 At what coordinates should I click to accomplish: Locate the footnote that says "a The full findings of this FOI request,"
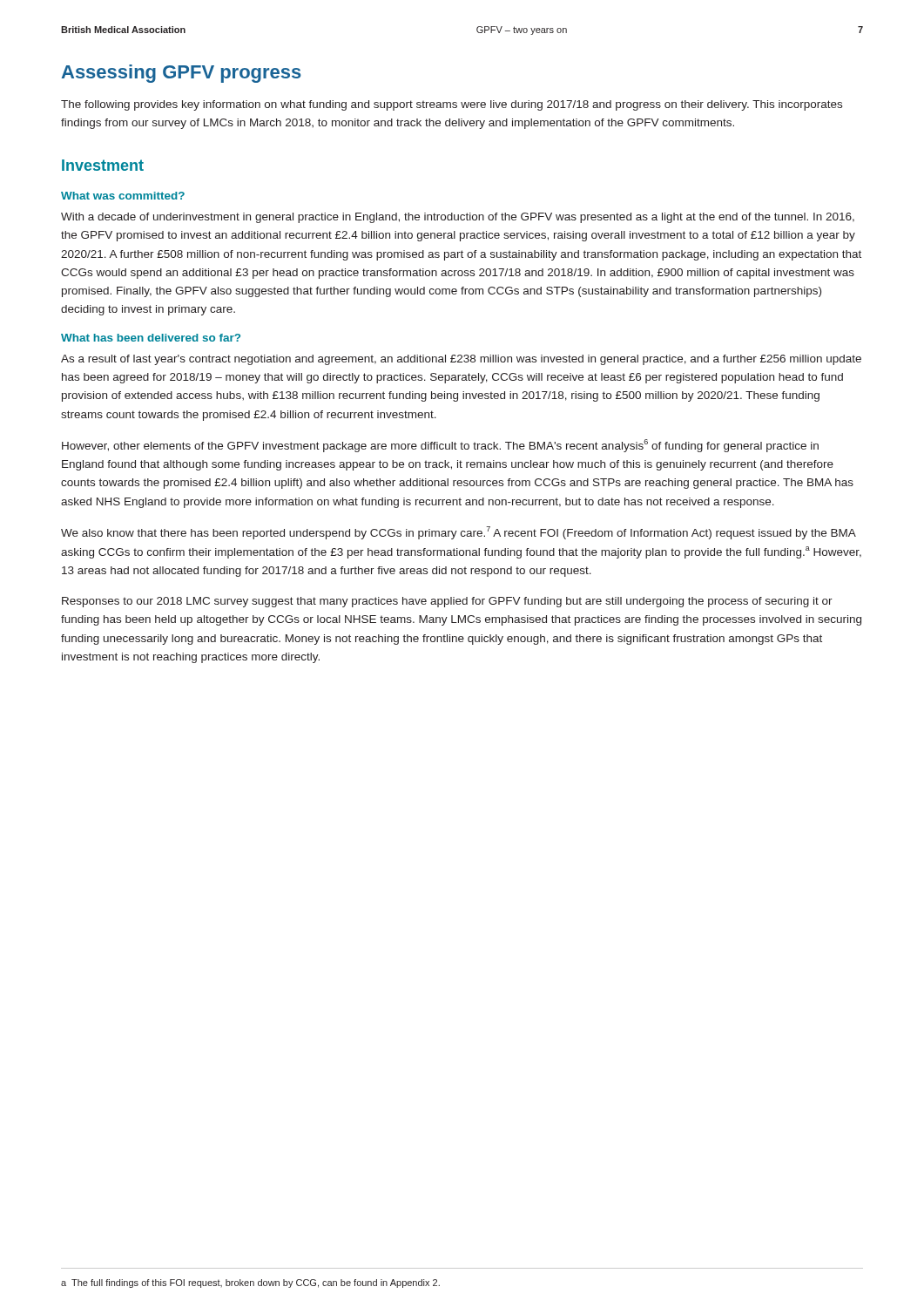coord(251,1282)
